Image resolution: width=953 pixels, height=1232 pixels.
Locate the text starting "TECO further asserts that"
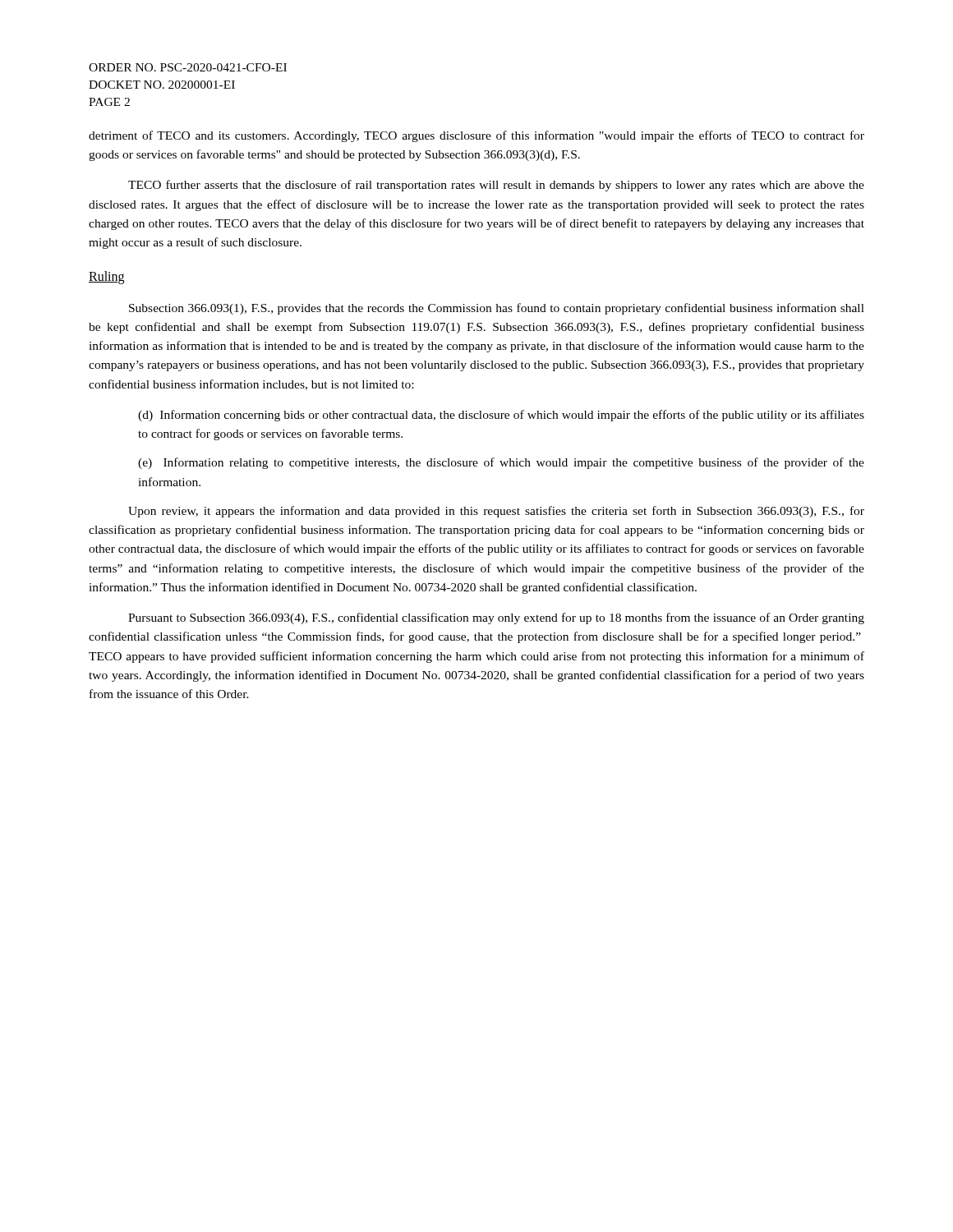(476, 213)
